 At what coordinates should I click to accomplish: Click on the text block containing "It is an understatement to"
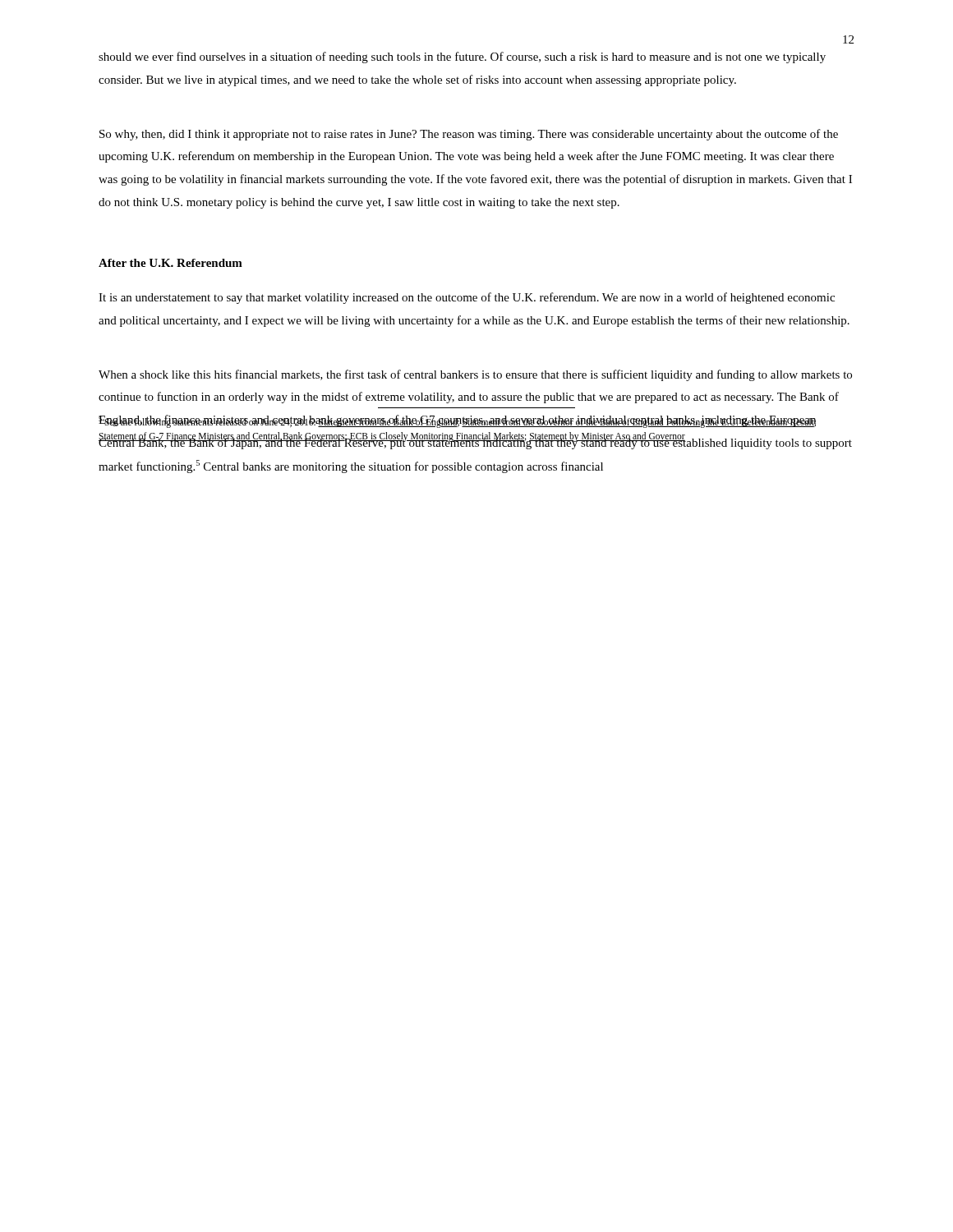[474, 309]
